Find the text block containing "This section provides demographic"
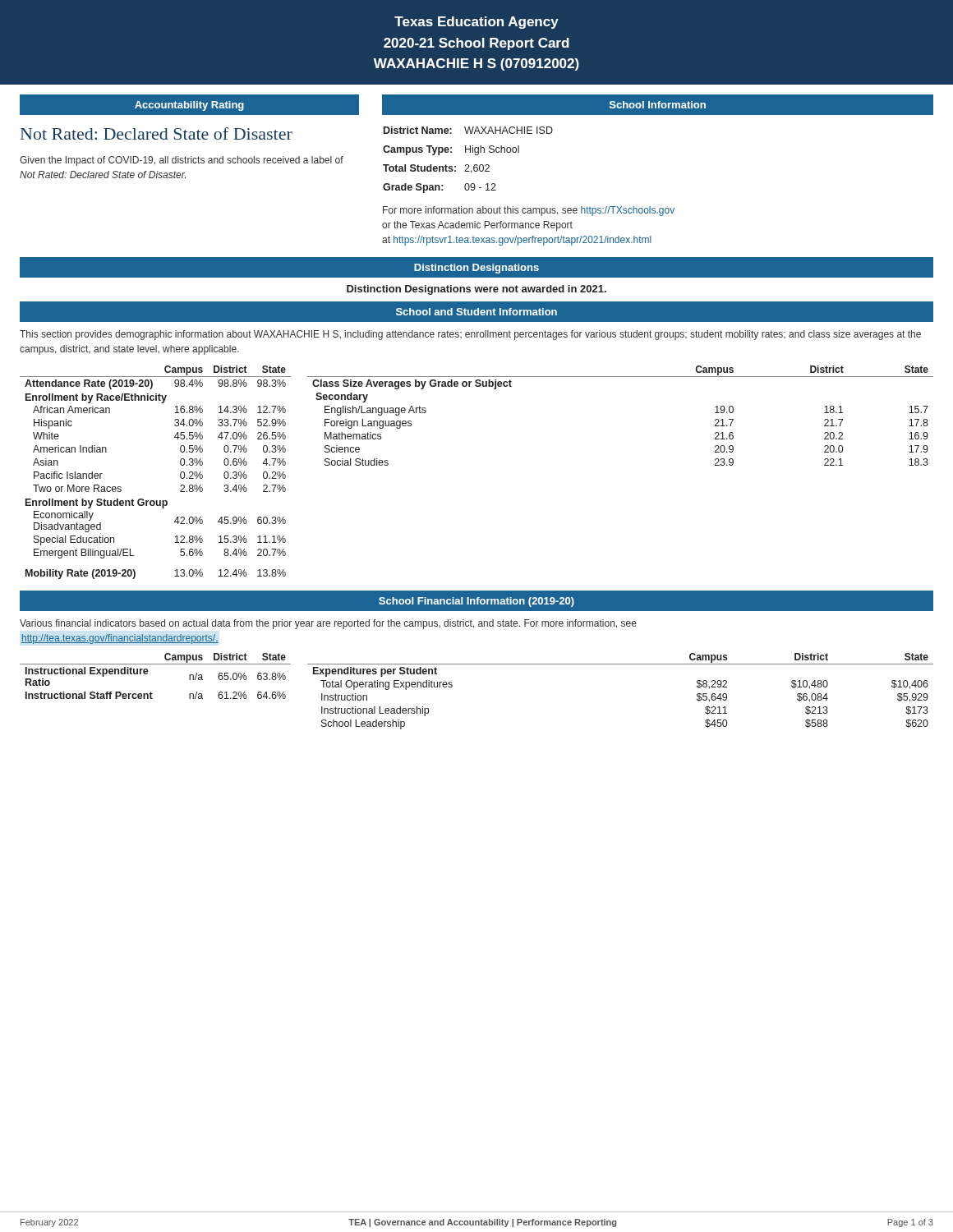 pyautogui.click(x=471, y=341)
